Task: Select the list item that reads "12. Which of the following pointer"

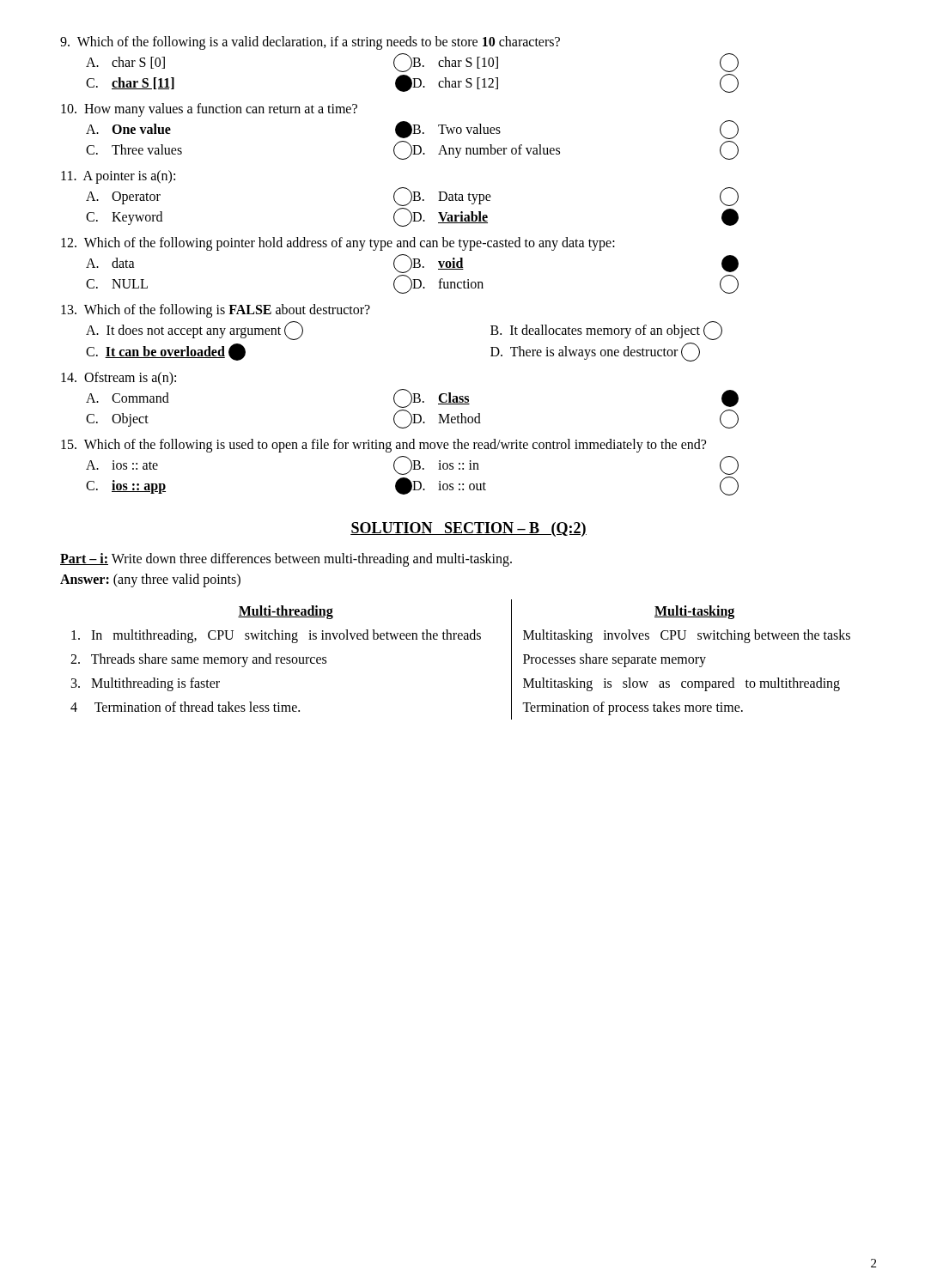Action: point(468,264)
